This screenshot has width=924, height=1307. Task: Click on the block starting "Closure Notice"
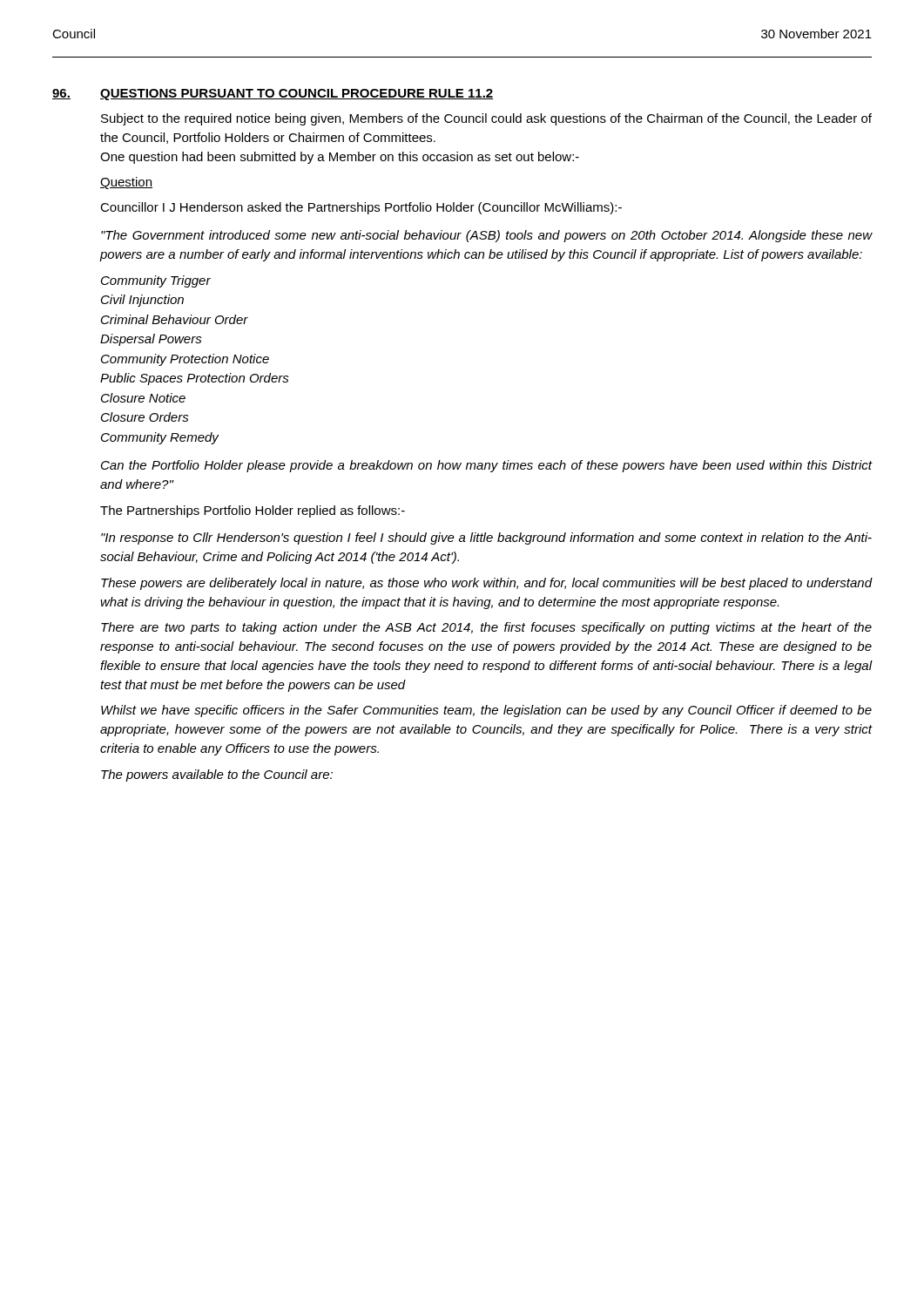[x=143, y=397]
